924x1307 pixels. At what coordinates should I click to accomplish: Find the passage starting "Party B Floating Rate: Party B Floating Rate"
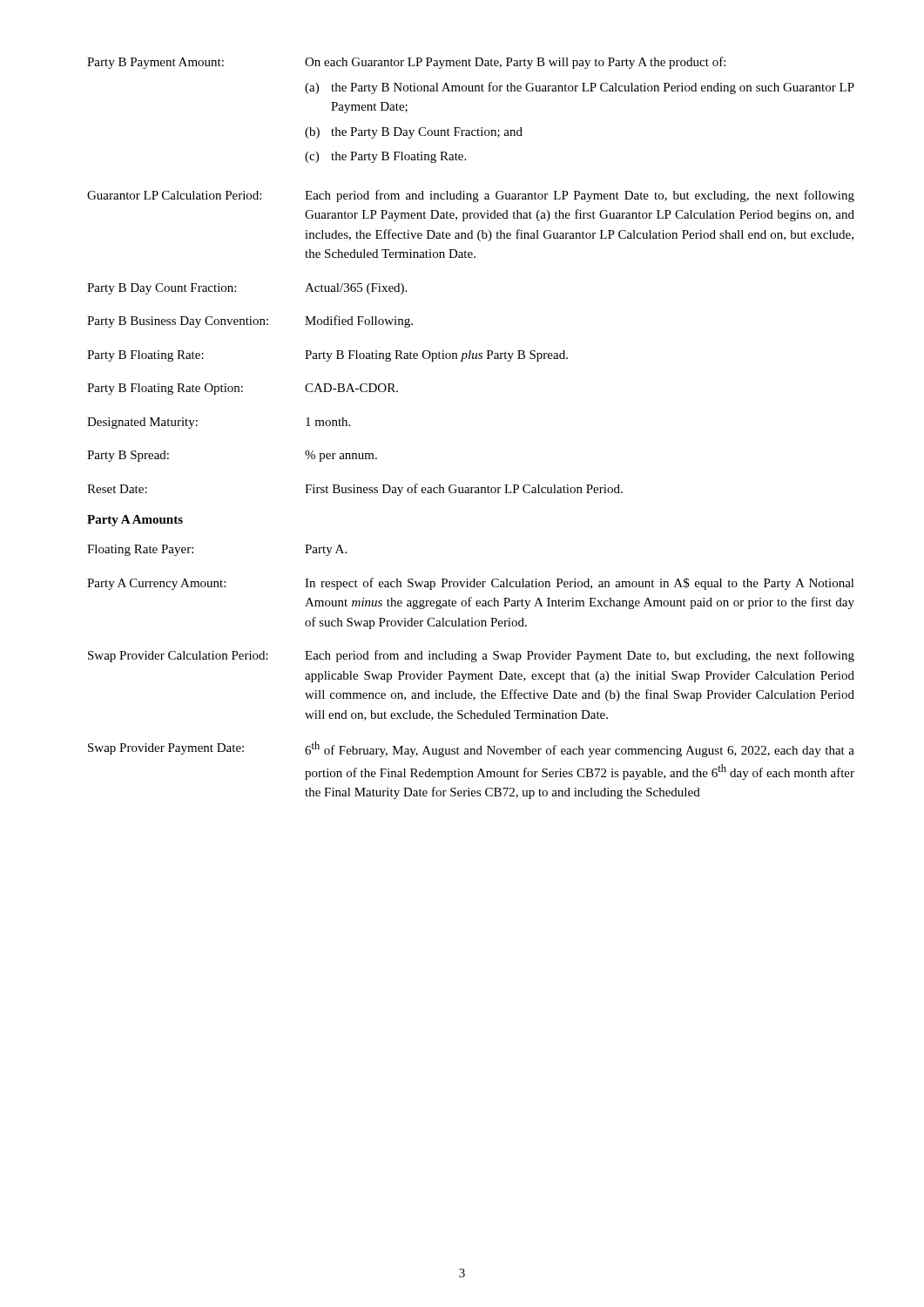471,354
